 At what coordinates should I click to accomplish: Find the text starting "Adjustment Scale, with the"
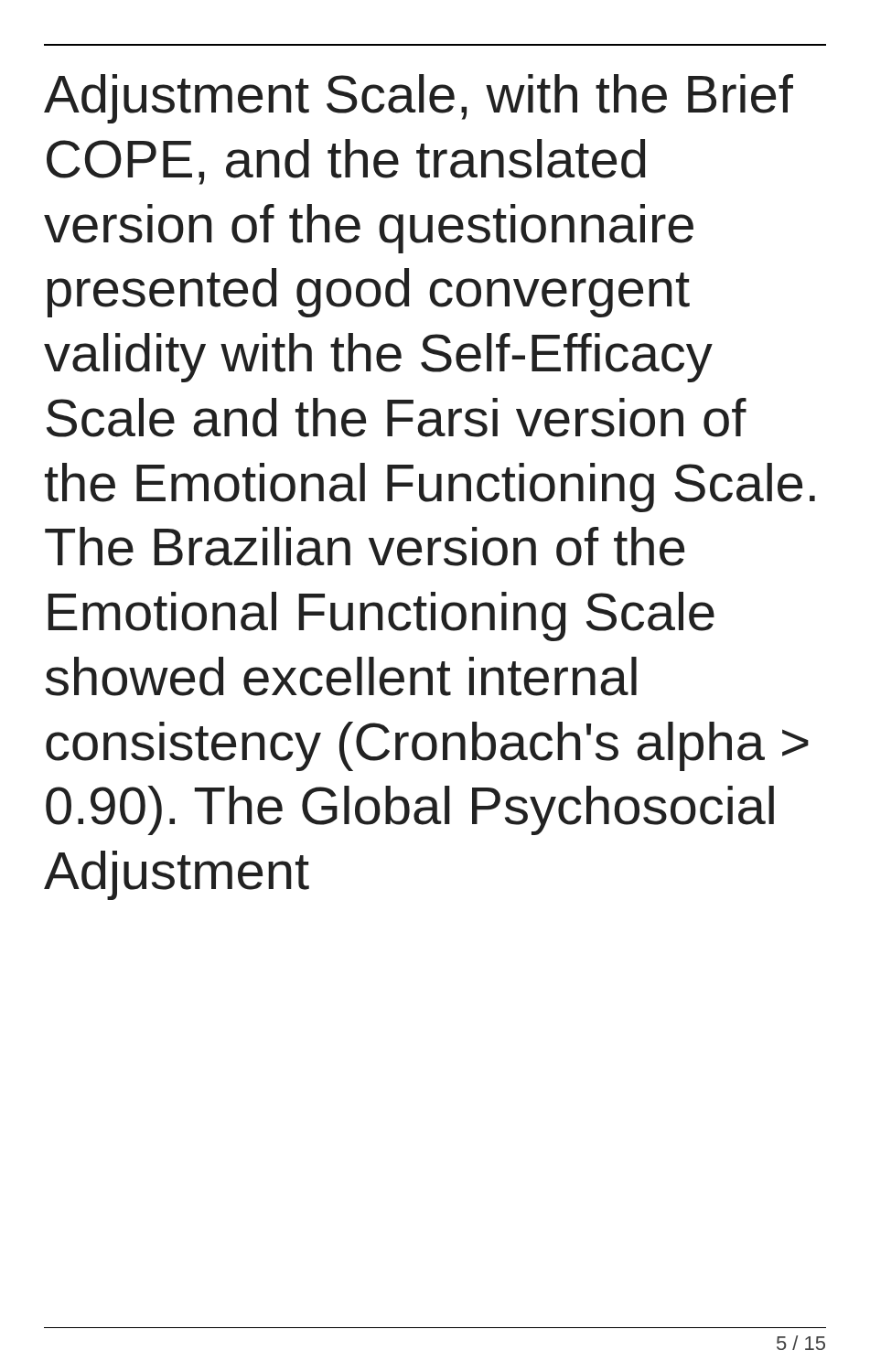432,482
